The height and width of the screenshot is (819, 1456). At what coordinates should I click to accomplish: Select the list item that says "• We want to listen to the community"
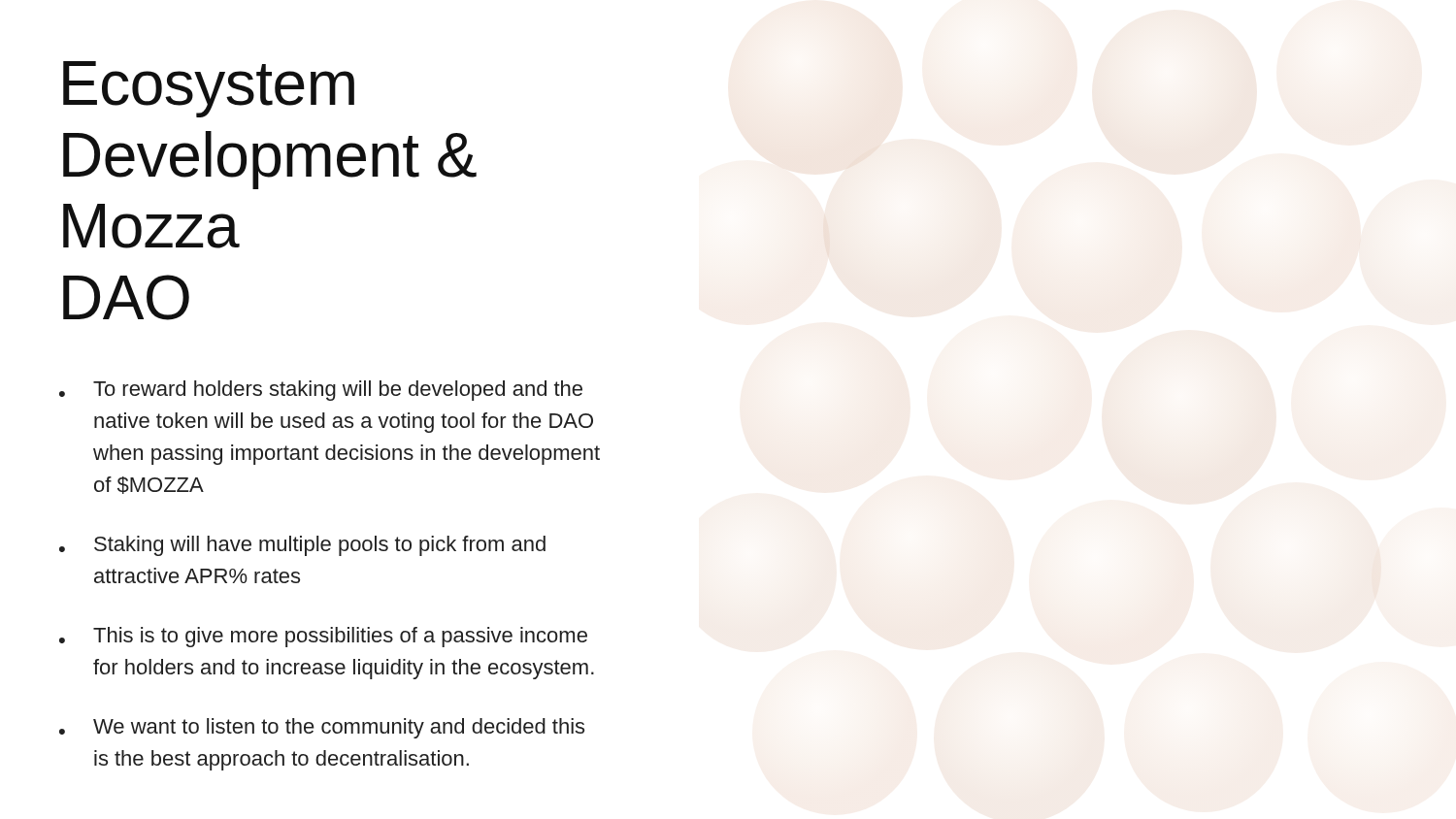point(330,743)
